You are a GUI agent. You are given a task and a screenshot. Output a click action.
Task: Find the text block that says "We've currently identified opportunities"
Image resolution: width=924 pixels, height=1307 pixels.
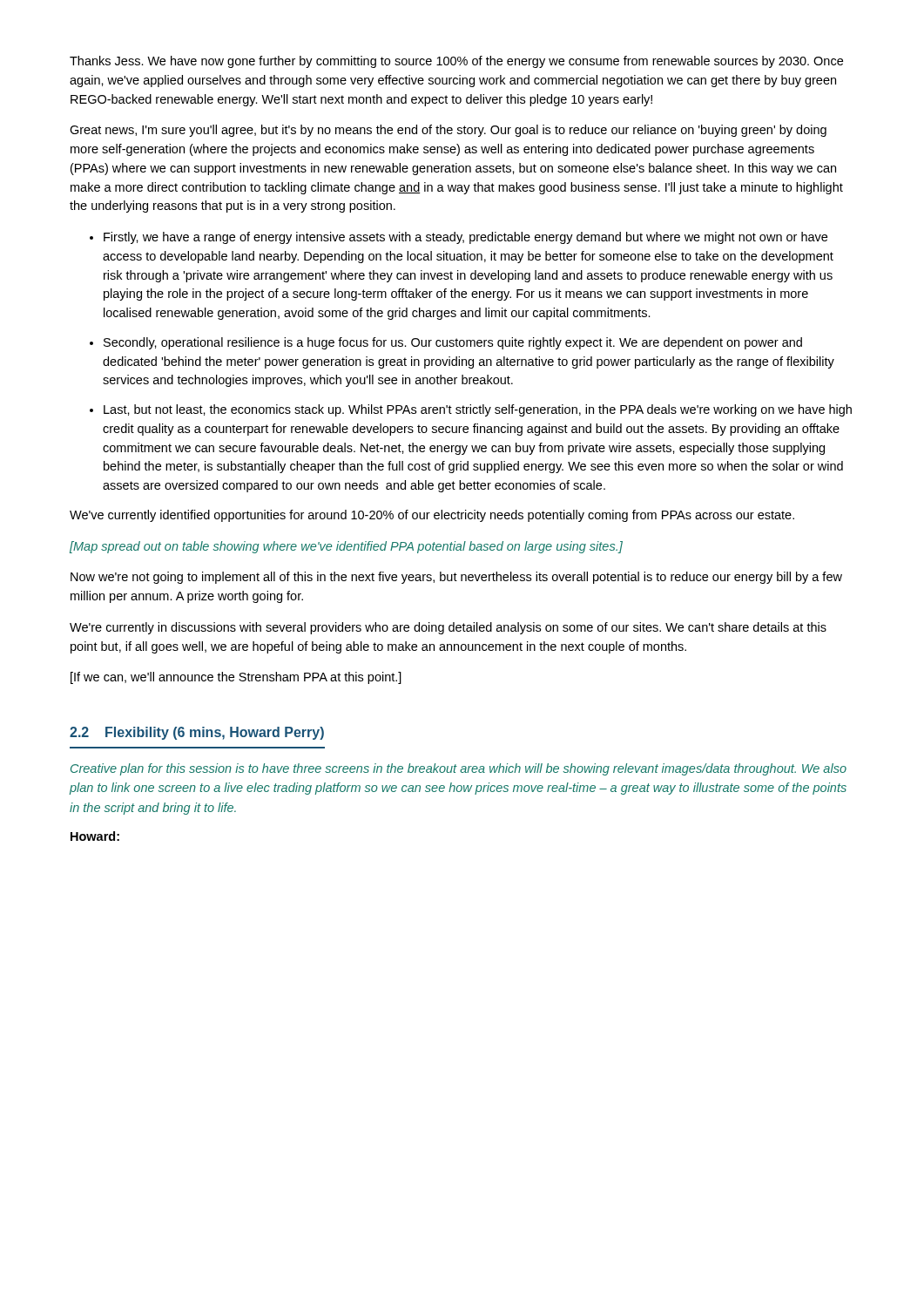[x=432, y=515]
